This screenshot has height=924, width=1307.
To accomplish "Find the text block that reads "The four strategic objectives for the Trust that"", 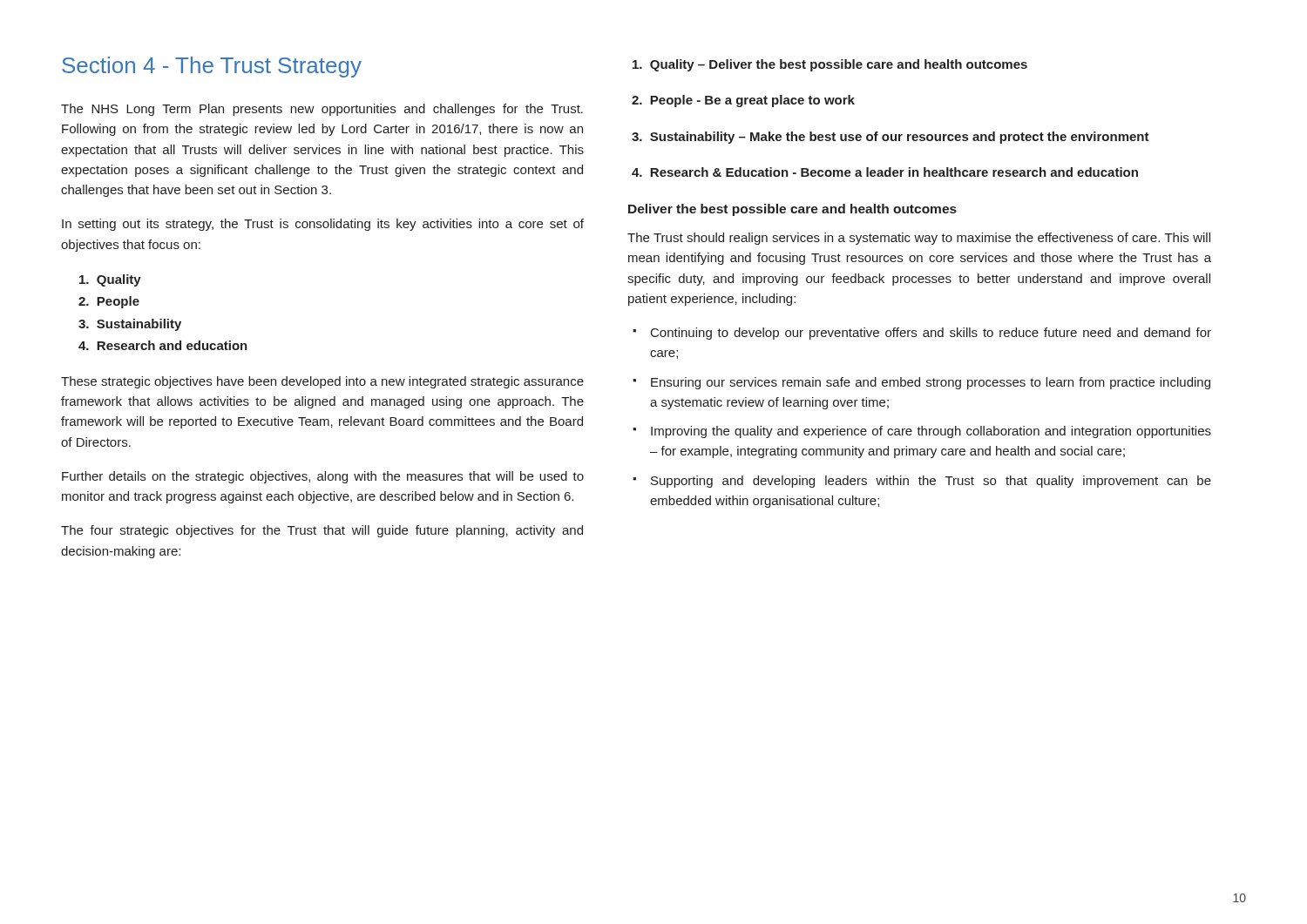I will pos(322,540).
